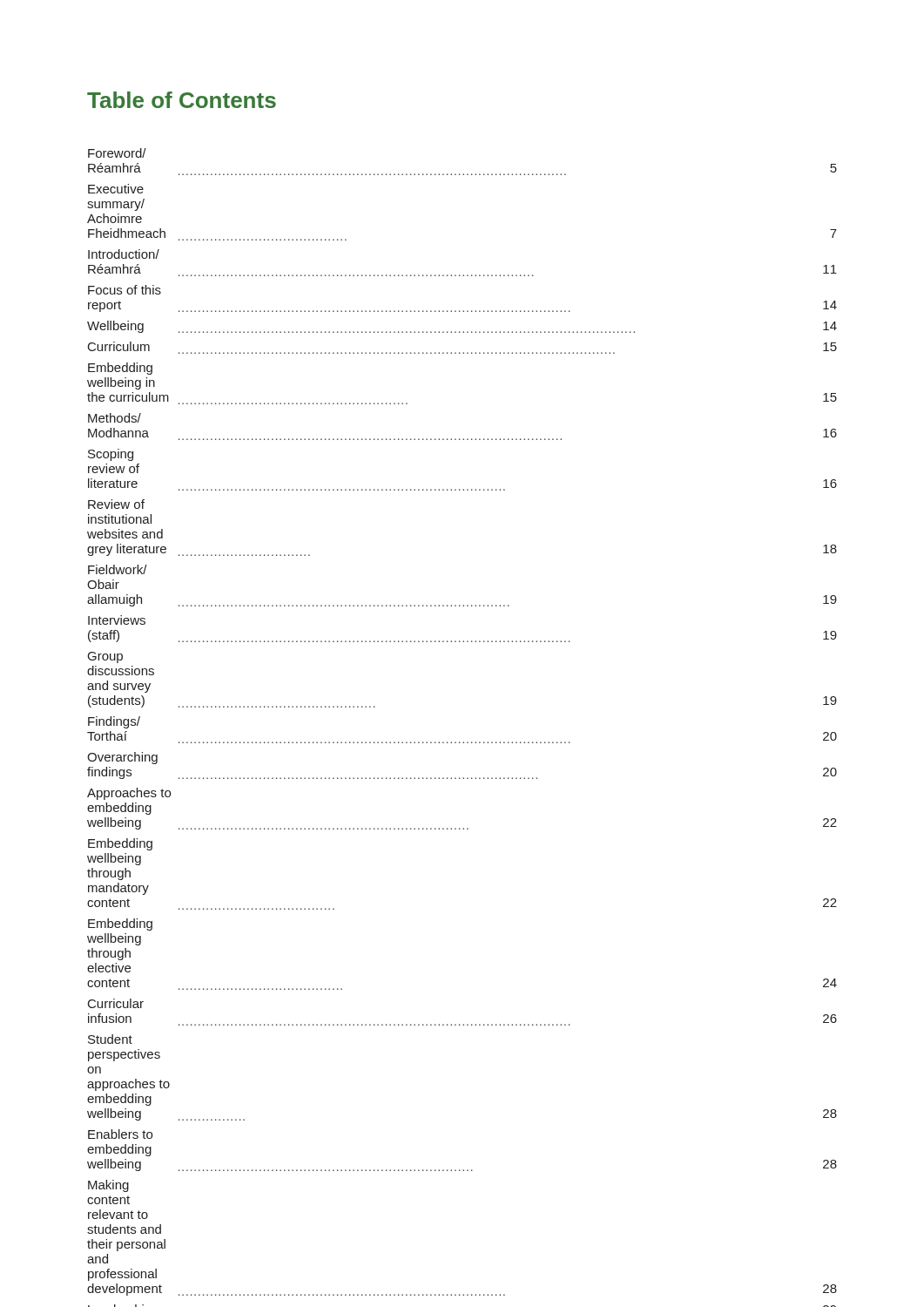This screenshot has width=924, height=1307.
Task: Point to "Interviews (staff)"
Action: click(117, 620)
